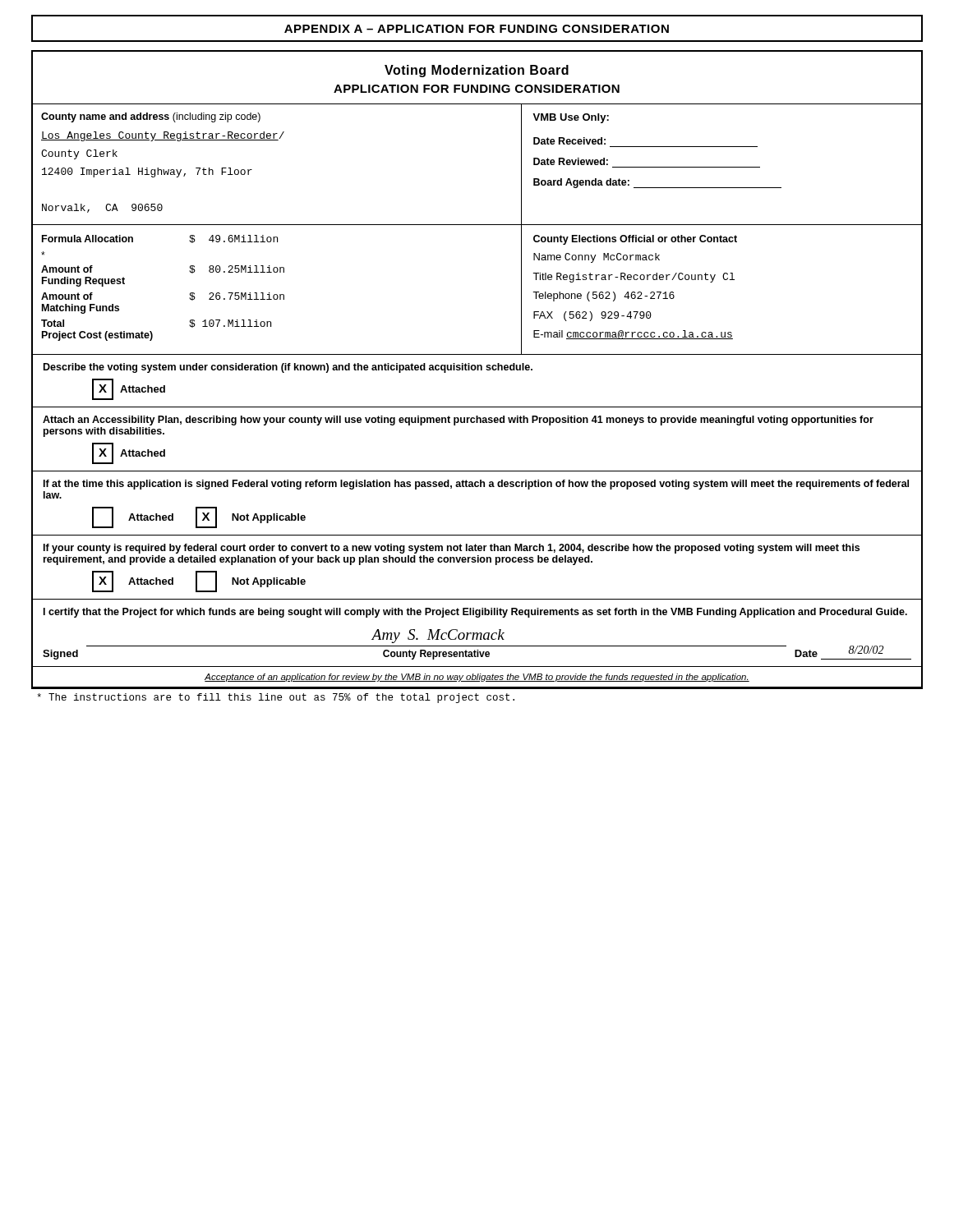
Task: Click on the passage starting "Attach an Accessibility Plan, describing how your"
Action: (x=458, y=421)
